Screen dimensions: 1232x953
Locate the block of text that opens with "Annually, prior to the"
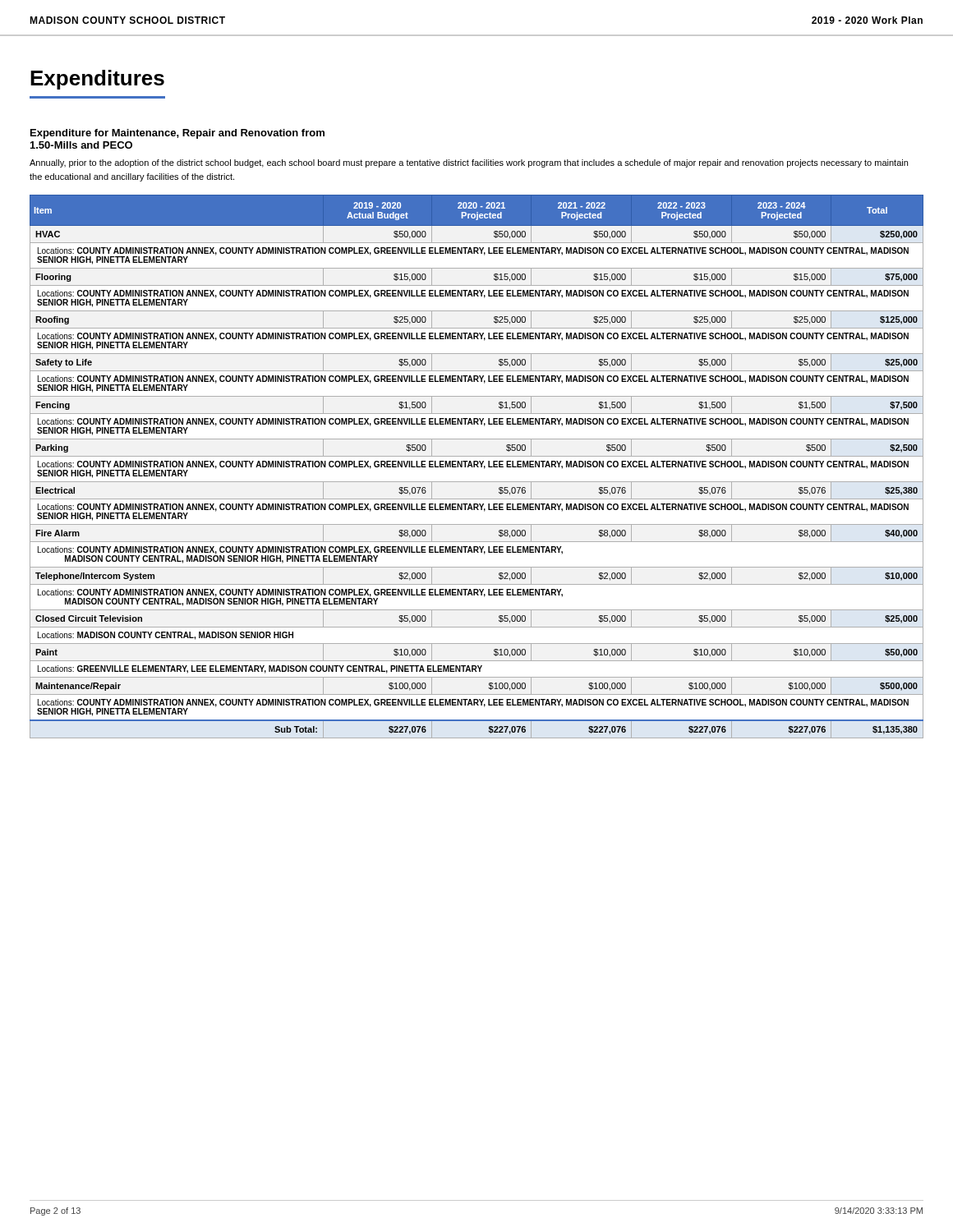pyautogui.click(x=469, y=169)
